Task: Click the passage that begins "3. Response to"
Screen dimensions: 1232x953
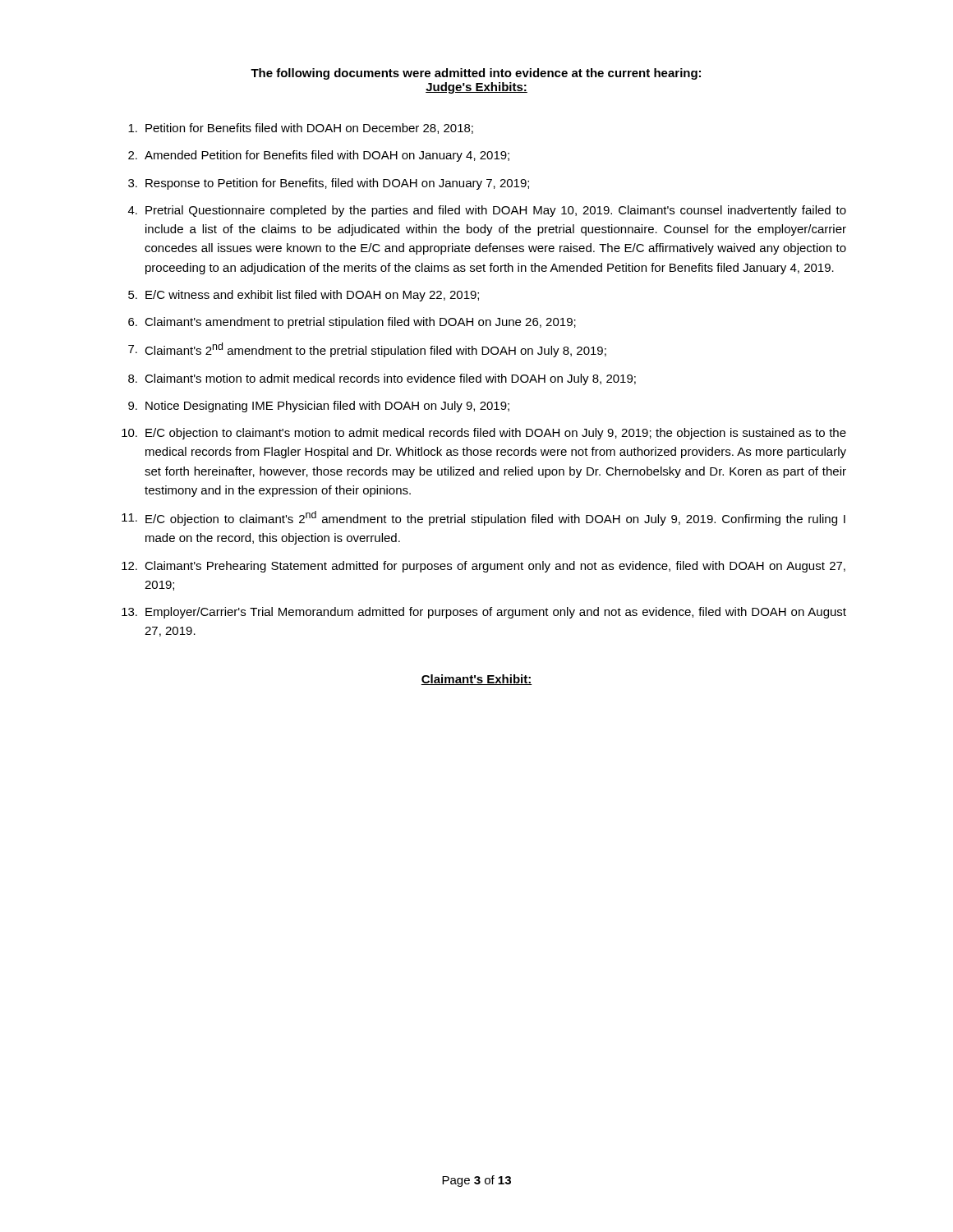Action: coord(476,182)
